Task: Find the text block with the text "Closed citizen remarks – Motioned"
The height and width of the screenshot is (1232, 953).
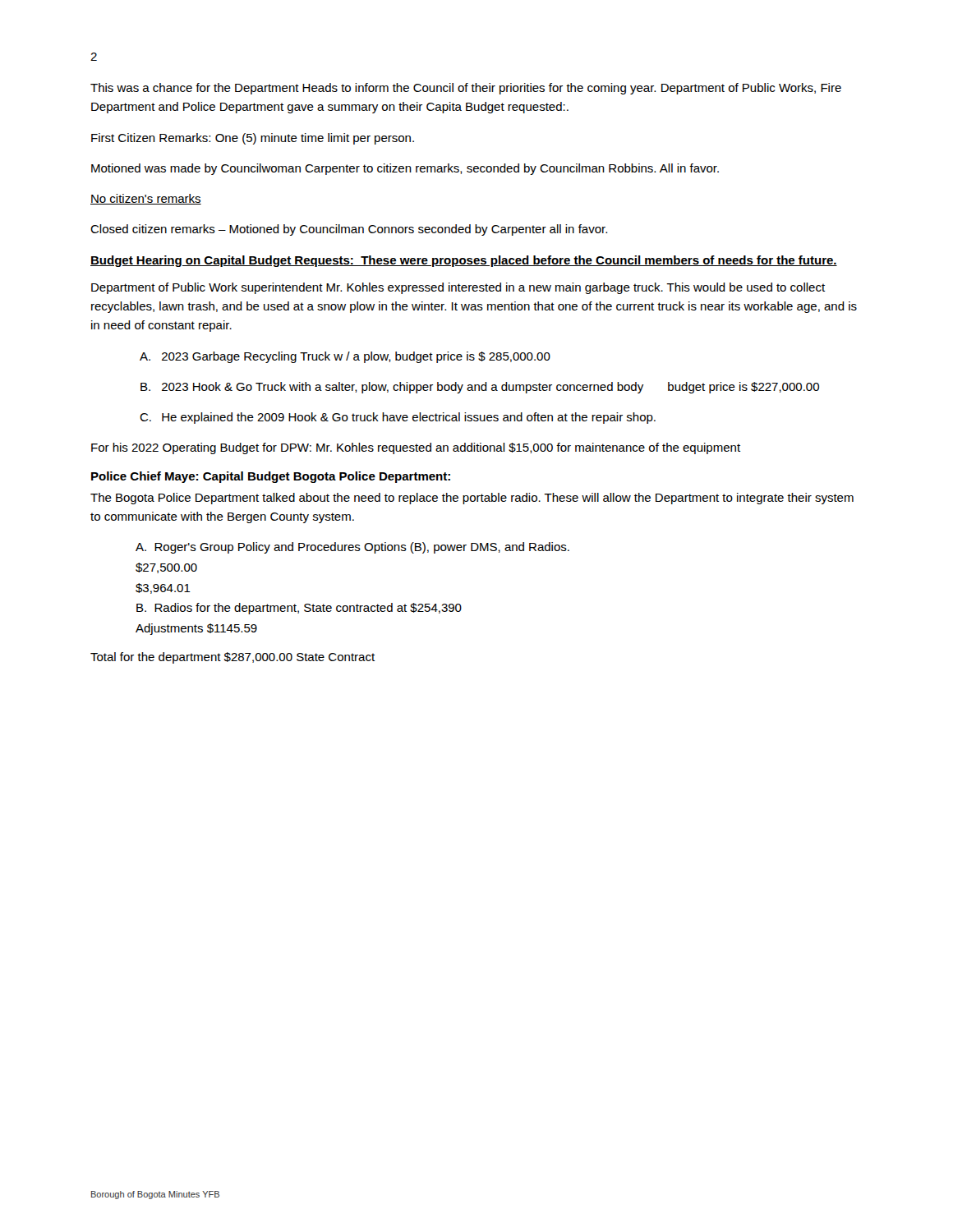Action: pos(349,229)
